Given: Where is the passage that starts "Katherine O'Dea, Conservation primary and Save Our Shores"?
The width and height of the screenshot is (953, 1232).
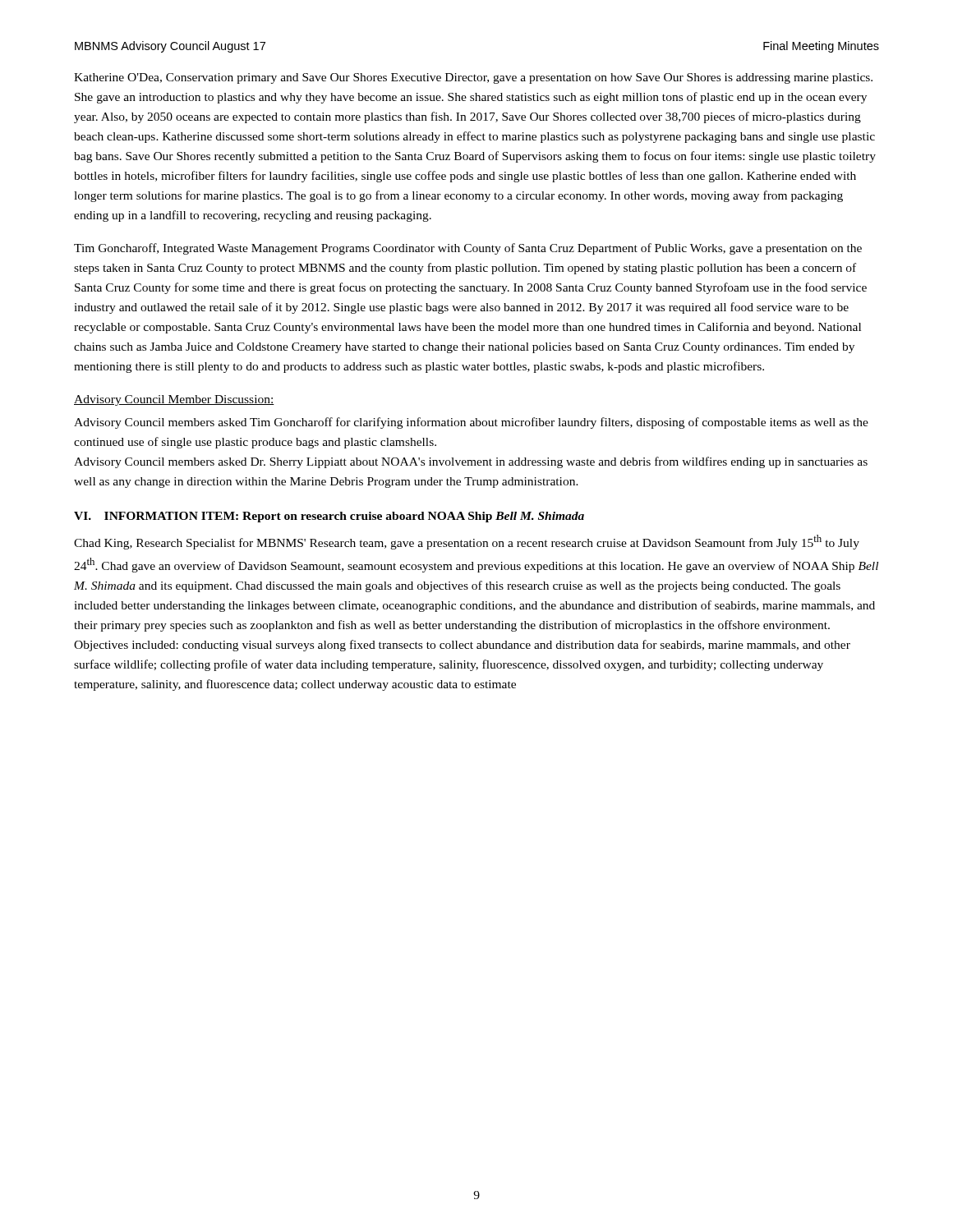Looking at the screenshot, I should tap(475, 146).
